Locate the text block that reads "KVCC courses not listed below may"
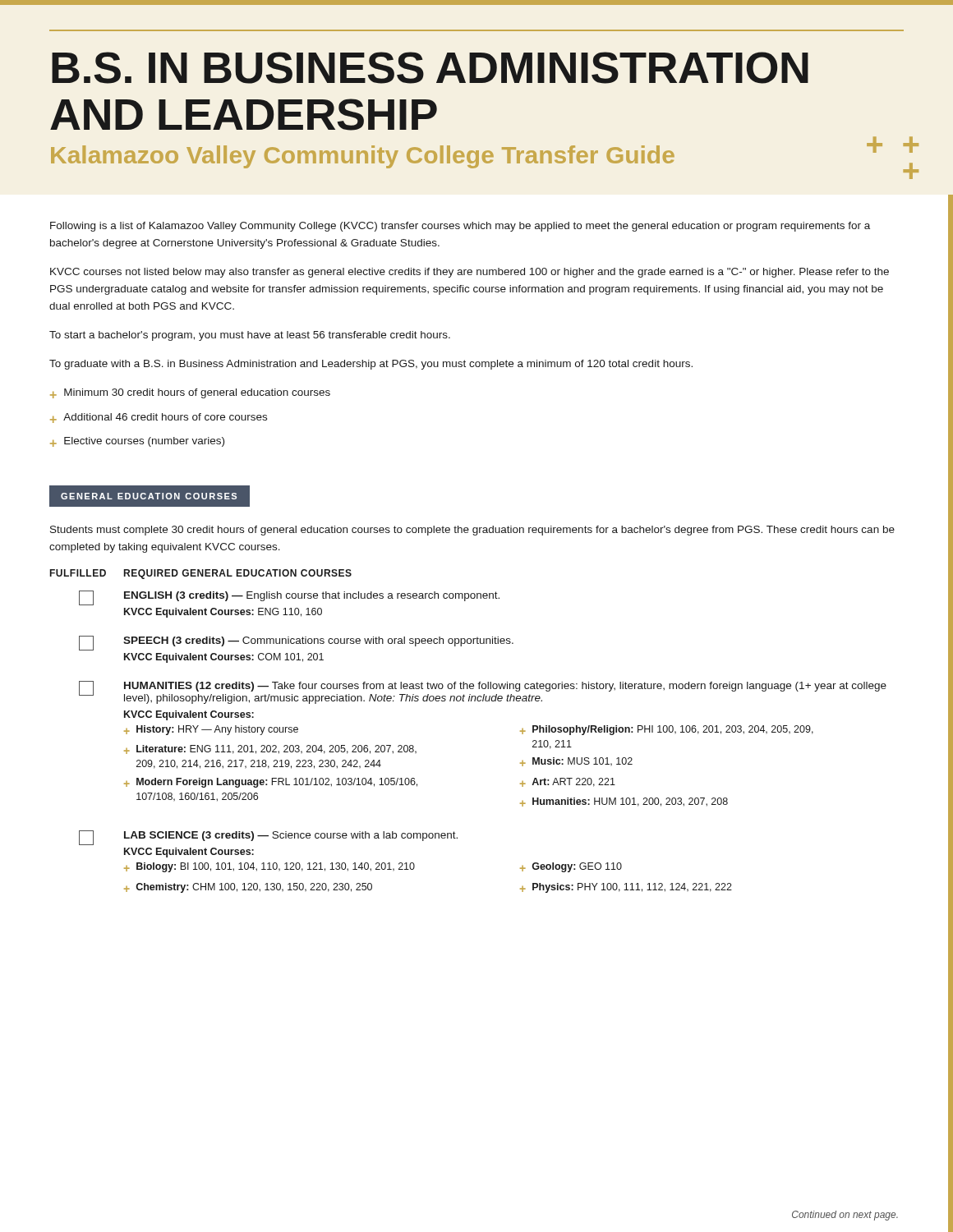953x1232 pixels. [474, 290]
